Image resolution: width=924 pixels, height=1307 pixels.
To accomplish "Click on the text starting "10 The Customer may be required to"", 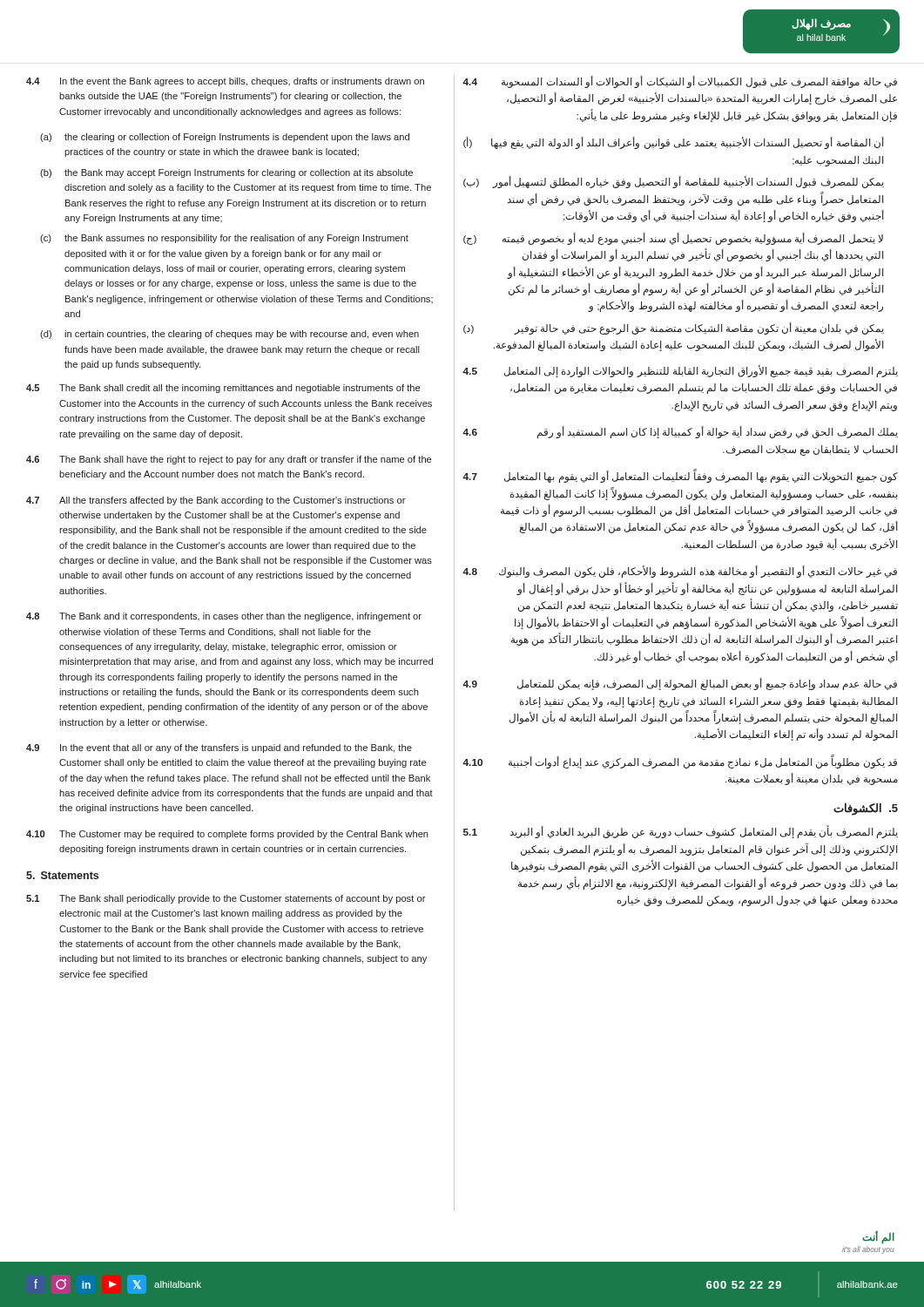I will 231,842.
